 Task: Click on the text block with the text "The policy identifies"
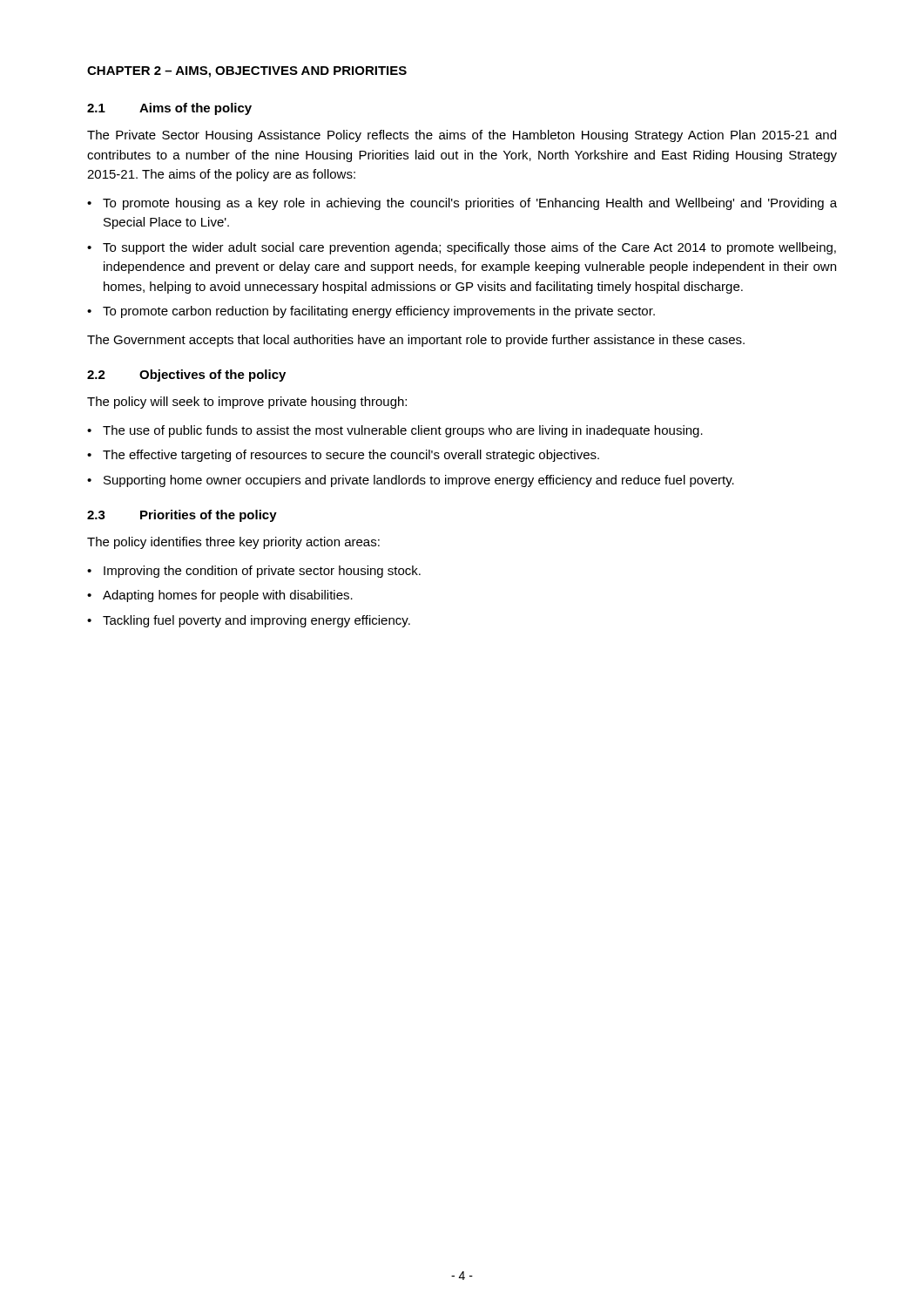coord(234,542)
